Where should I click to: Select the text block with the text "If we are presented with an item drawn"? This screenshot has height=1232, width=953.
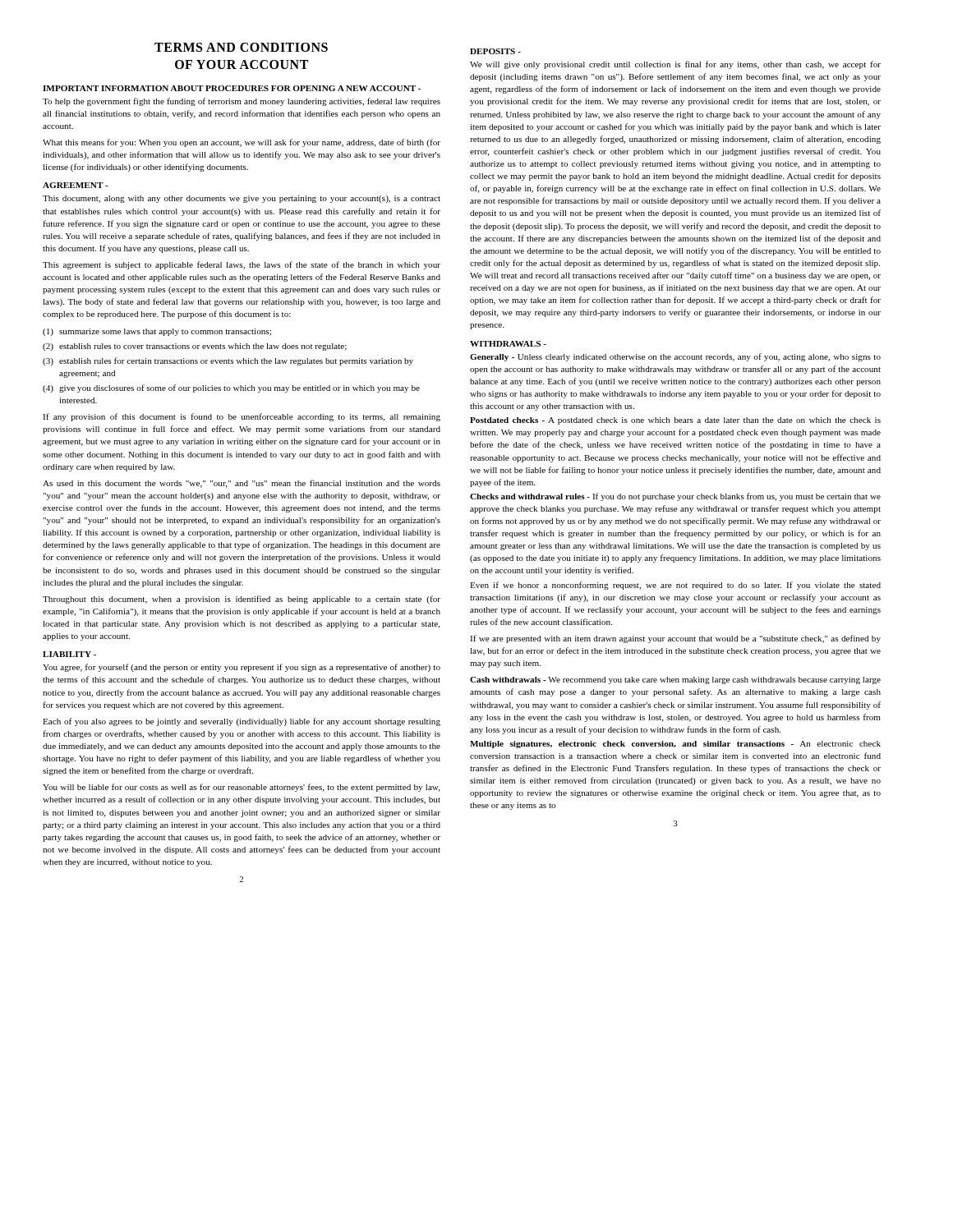pyautogui.click(x=675, y=651)
